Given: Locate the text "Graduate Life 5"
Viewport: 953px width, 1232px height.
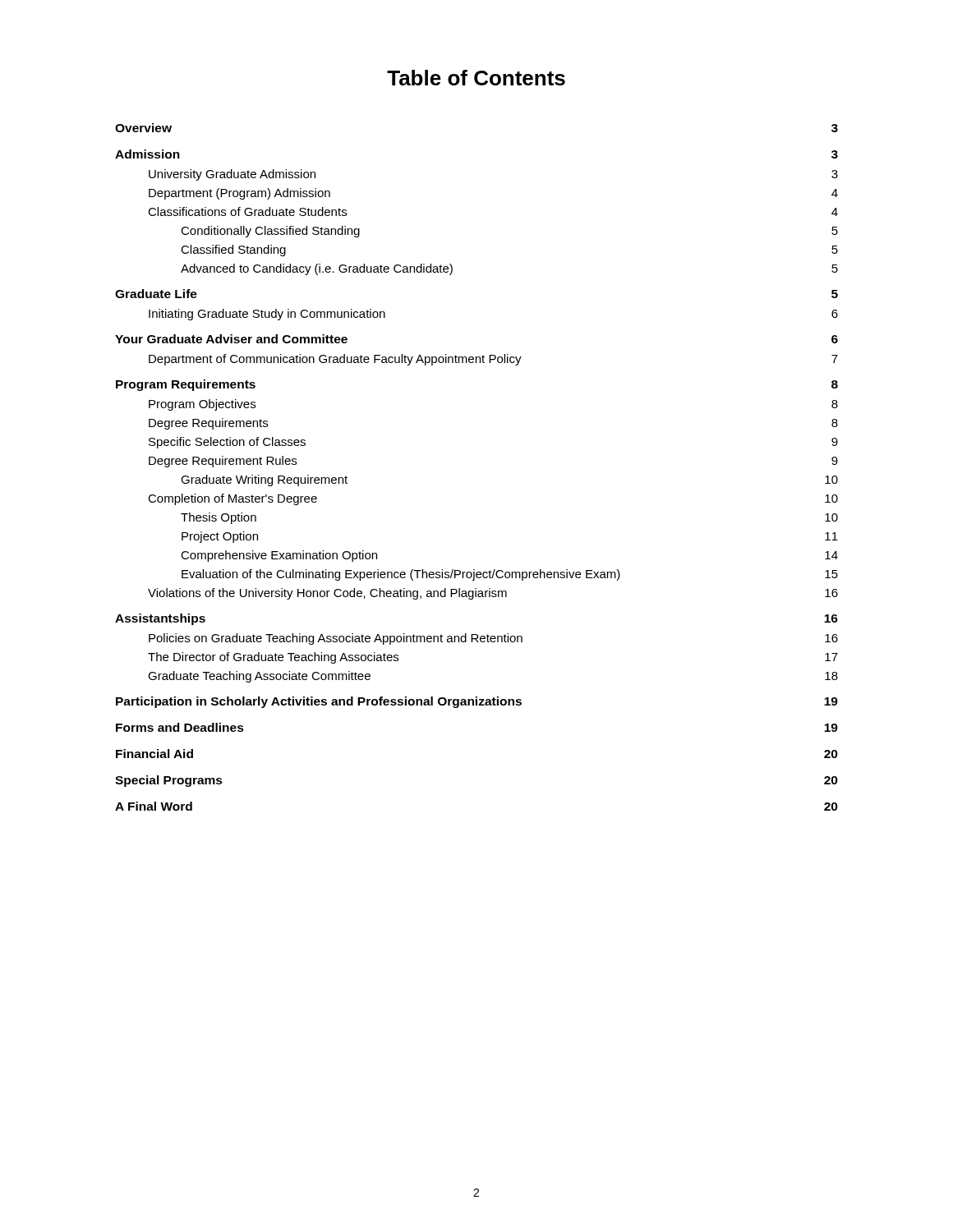Looking at the screenshot, I should (158, 294).
